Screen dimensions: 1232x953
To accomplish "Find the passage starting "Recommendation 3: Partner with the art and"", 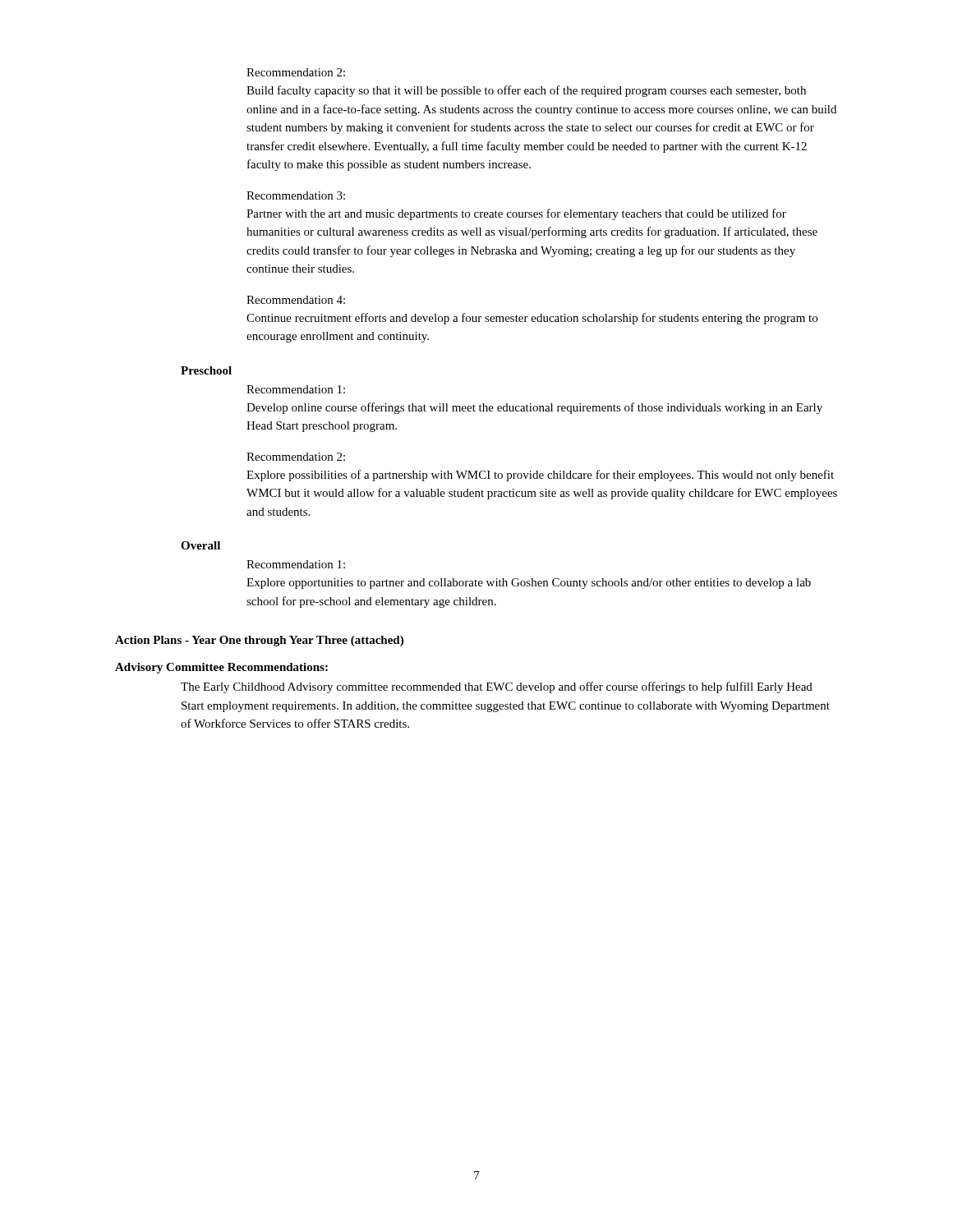I will click(x=542, y=233).
